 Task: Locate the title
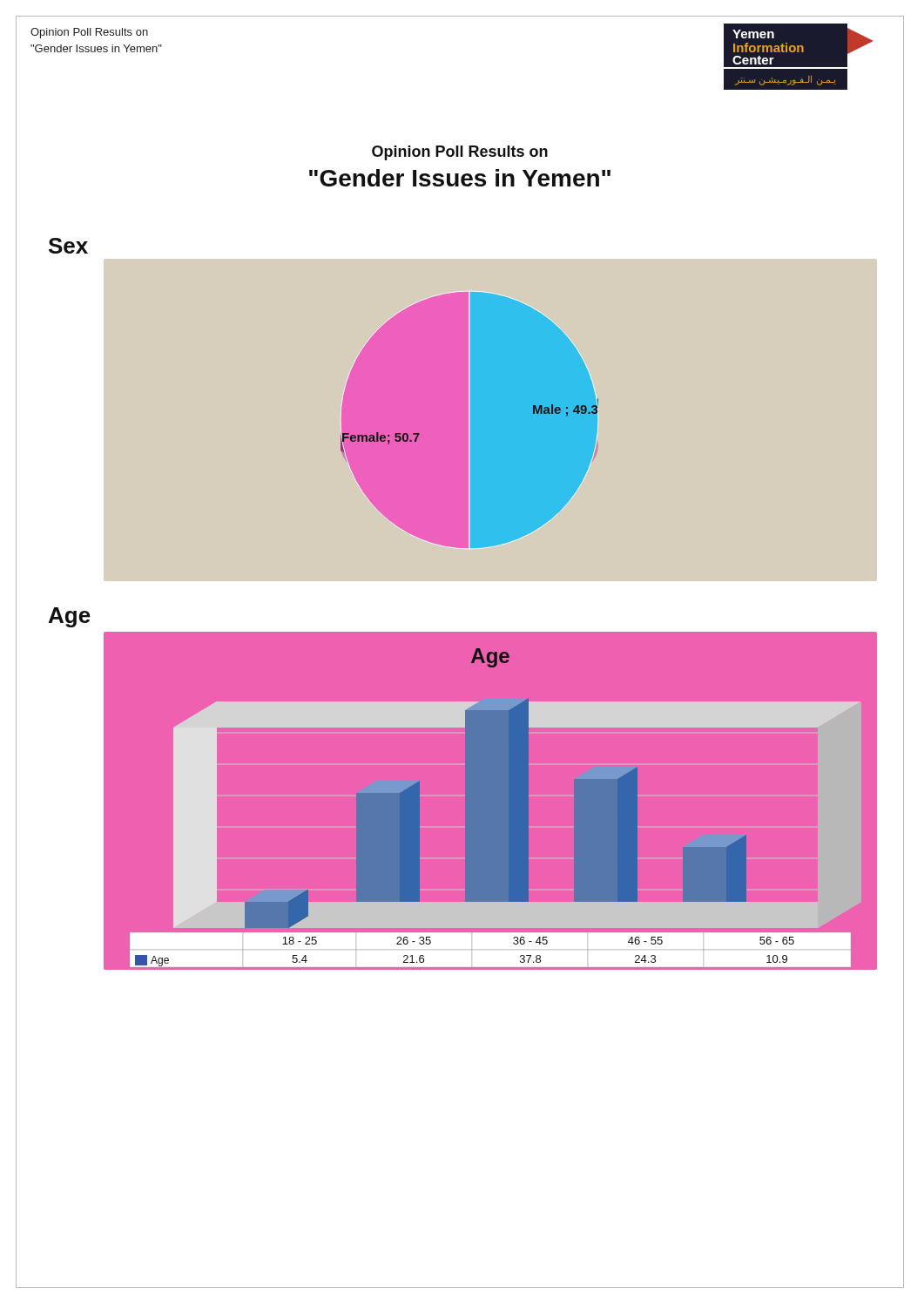point(460,168)
